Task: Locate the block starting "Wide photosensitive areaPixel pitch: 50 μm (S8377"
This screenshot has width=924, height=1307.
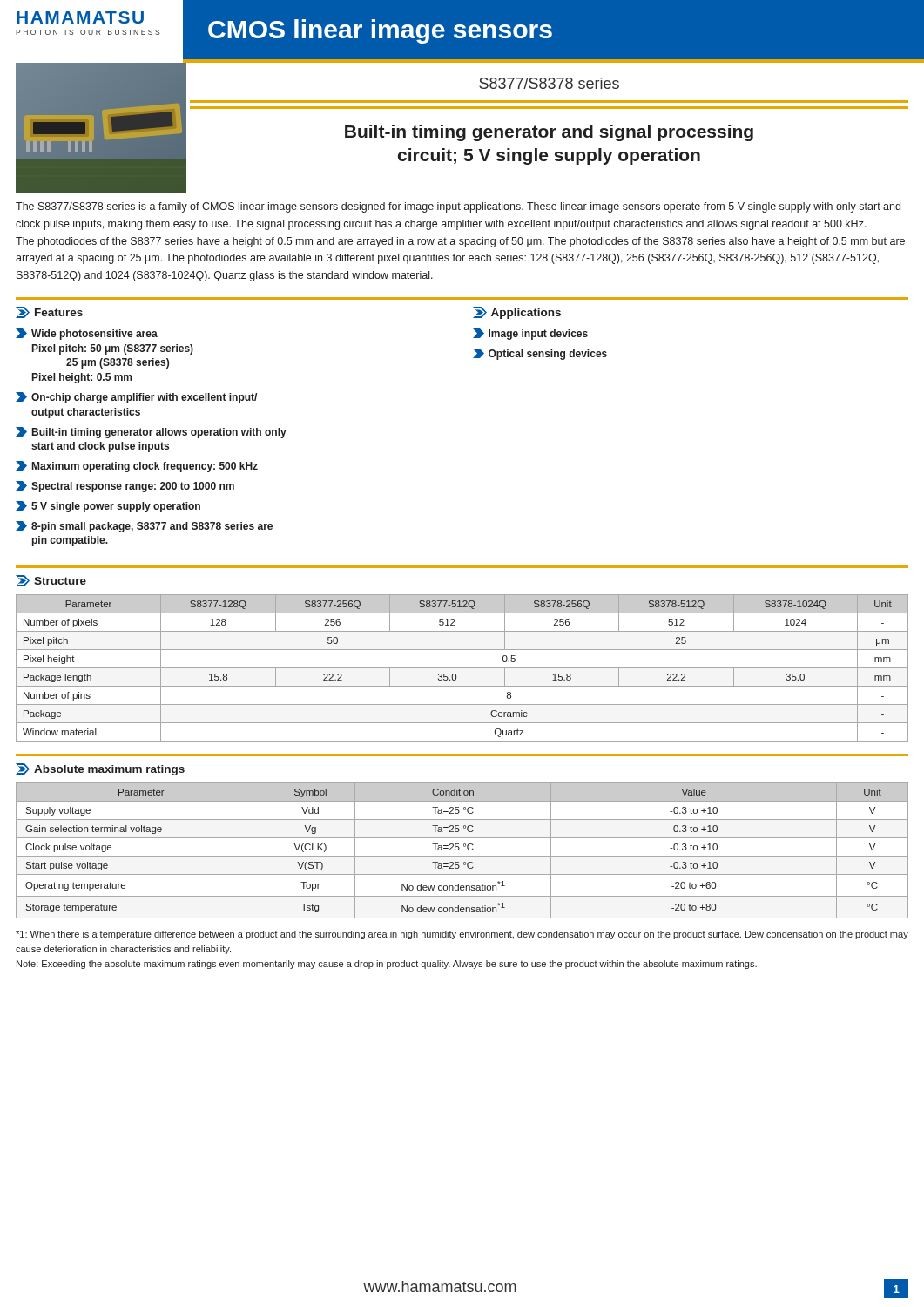Action: 105,356
